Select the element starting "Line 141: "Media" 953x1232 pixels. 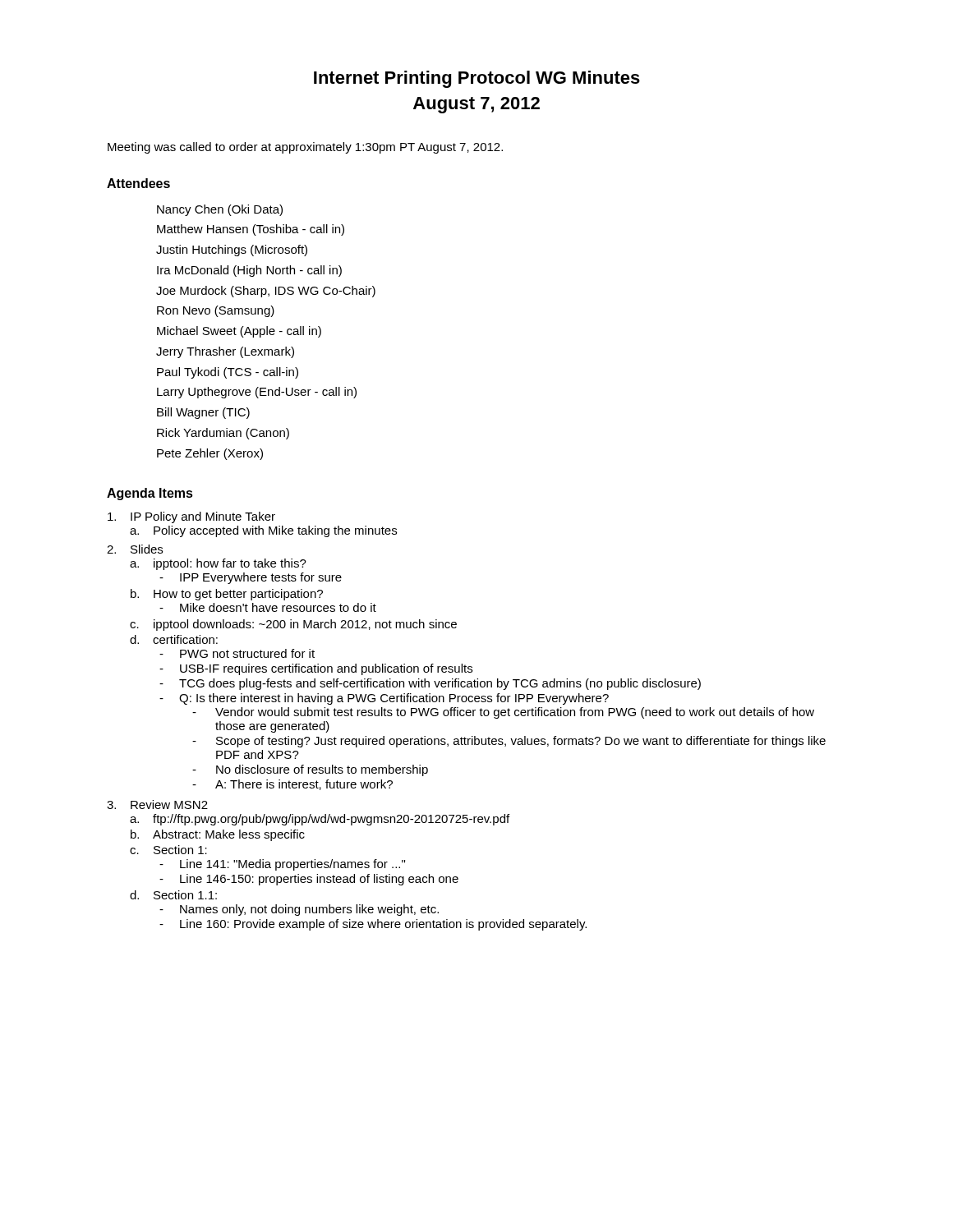click(x=292, y=864)
